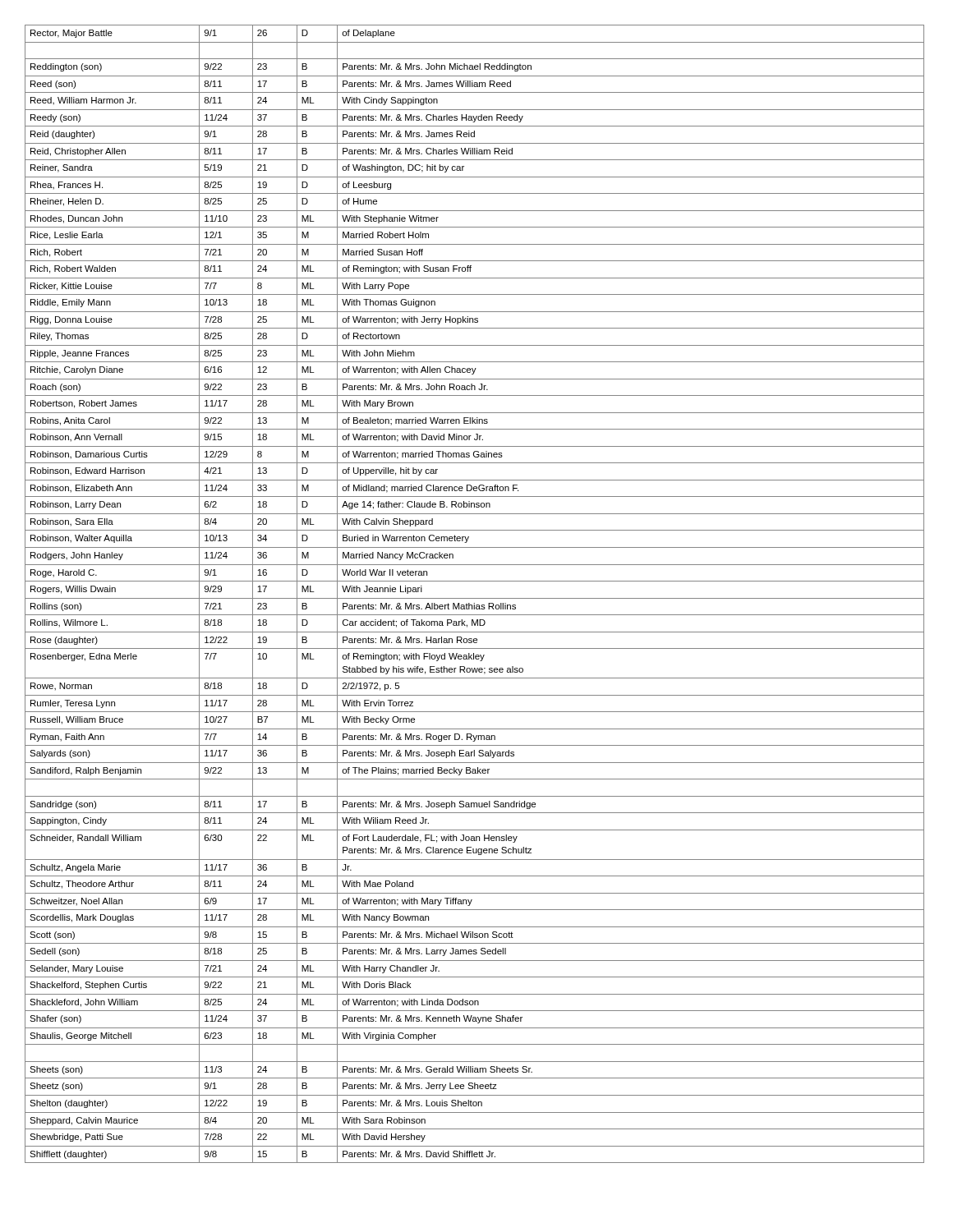
Task: Find the table that mentions "With Becky Orme"
Action: [474, 594]
